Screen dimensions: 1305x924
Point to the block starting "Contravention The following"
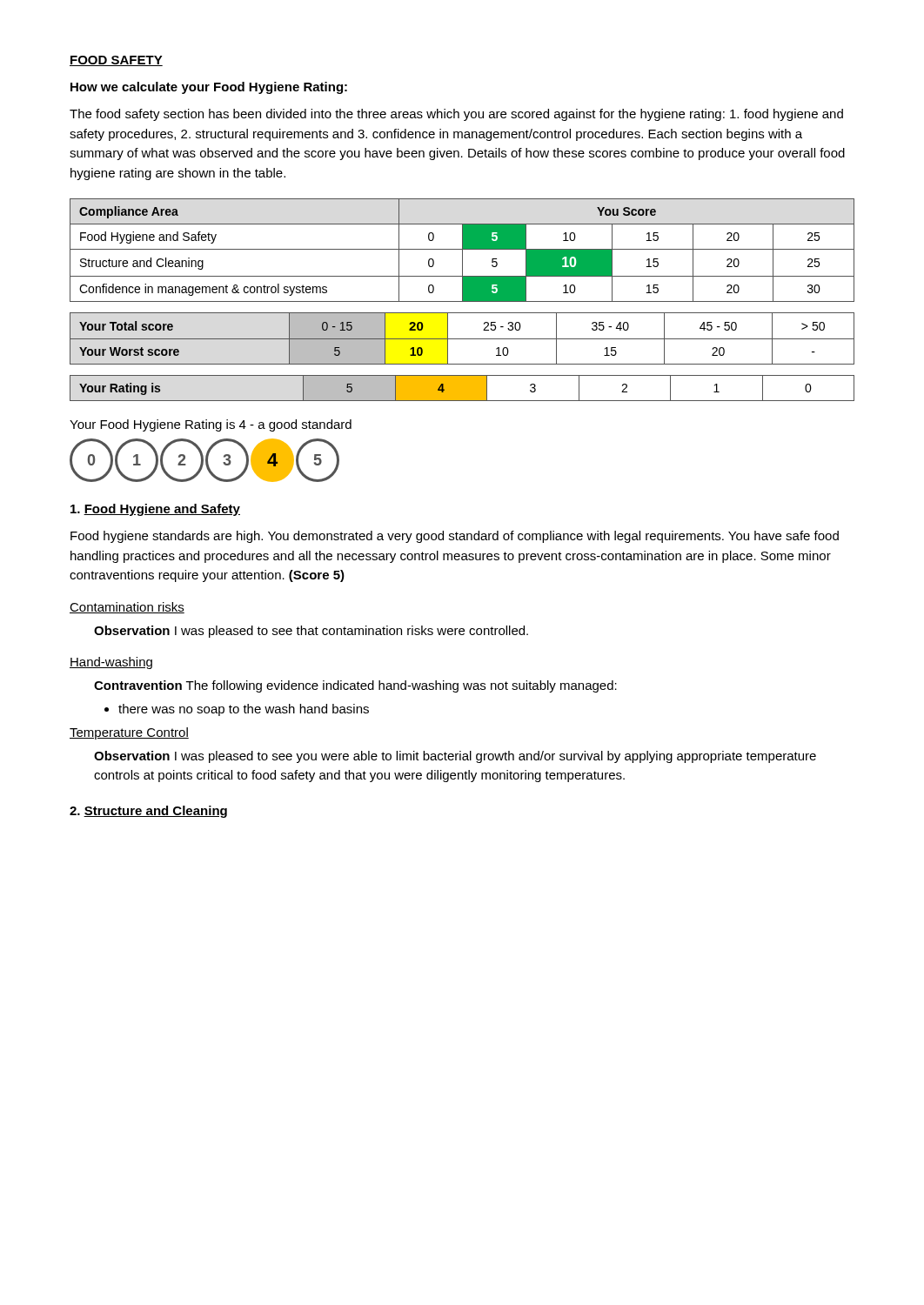pos(356,685)
